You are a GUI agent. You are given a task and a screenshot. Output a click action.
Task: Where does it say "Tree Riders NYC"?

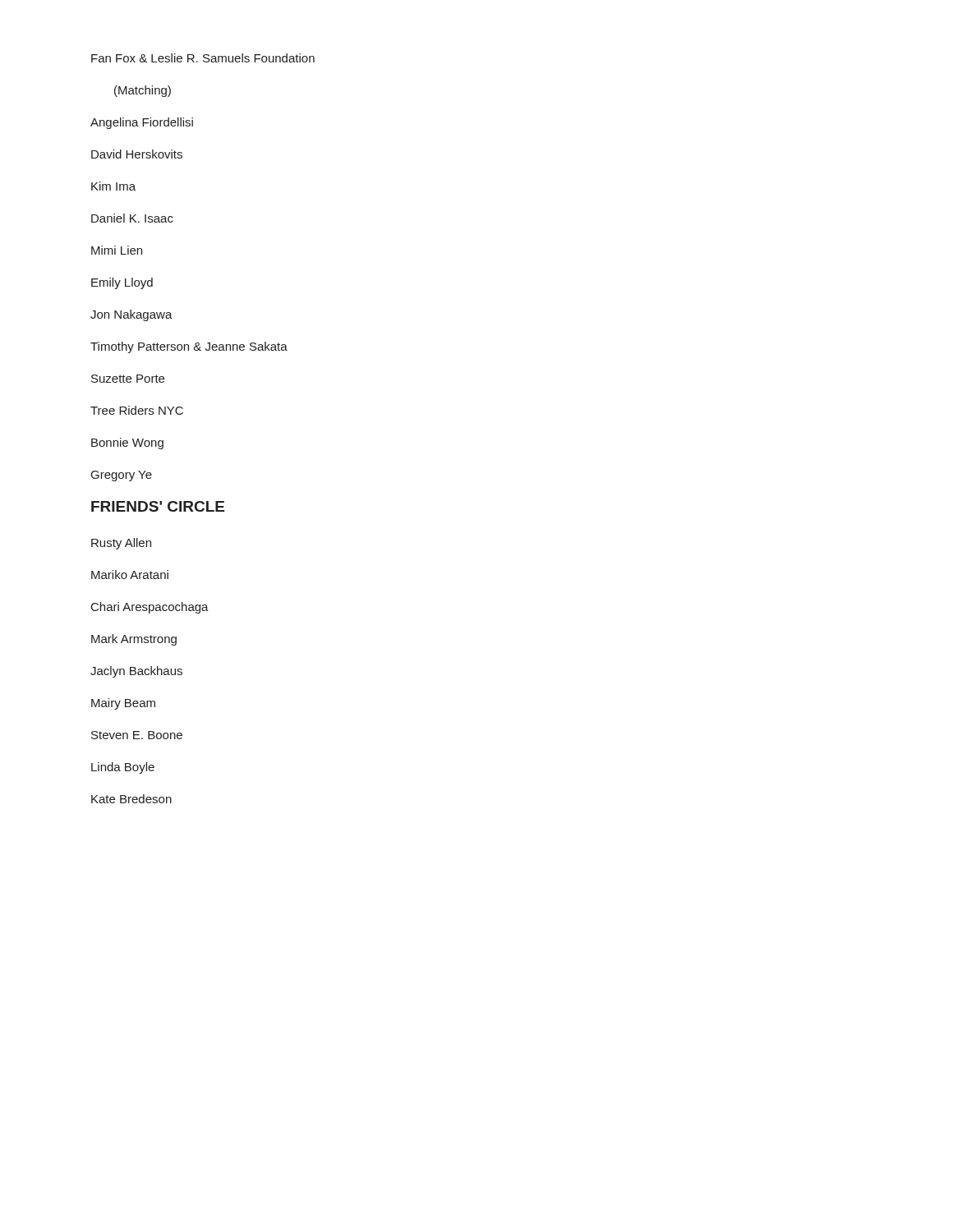[x=137, y=410]
